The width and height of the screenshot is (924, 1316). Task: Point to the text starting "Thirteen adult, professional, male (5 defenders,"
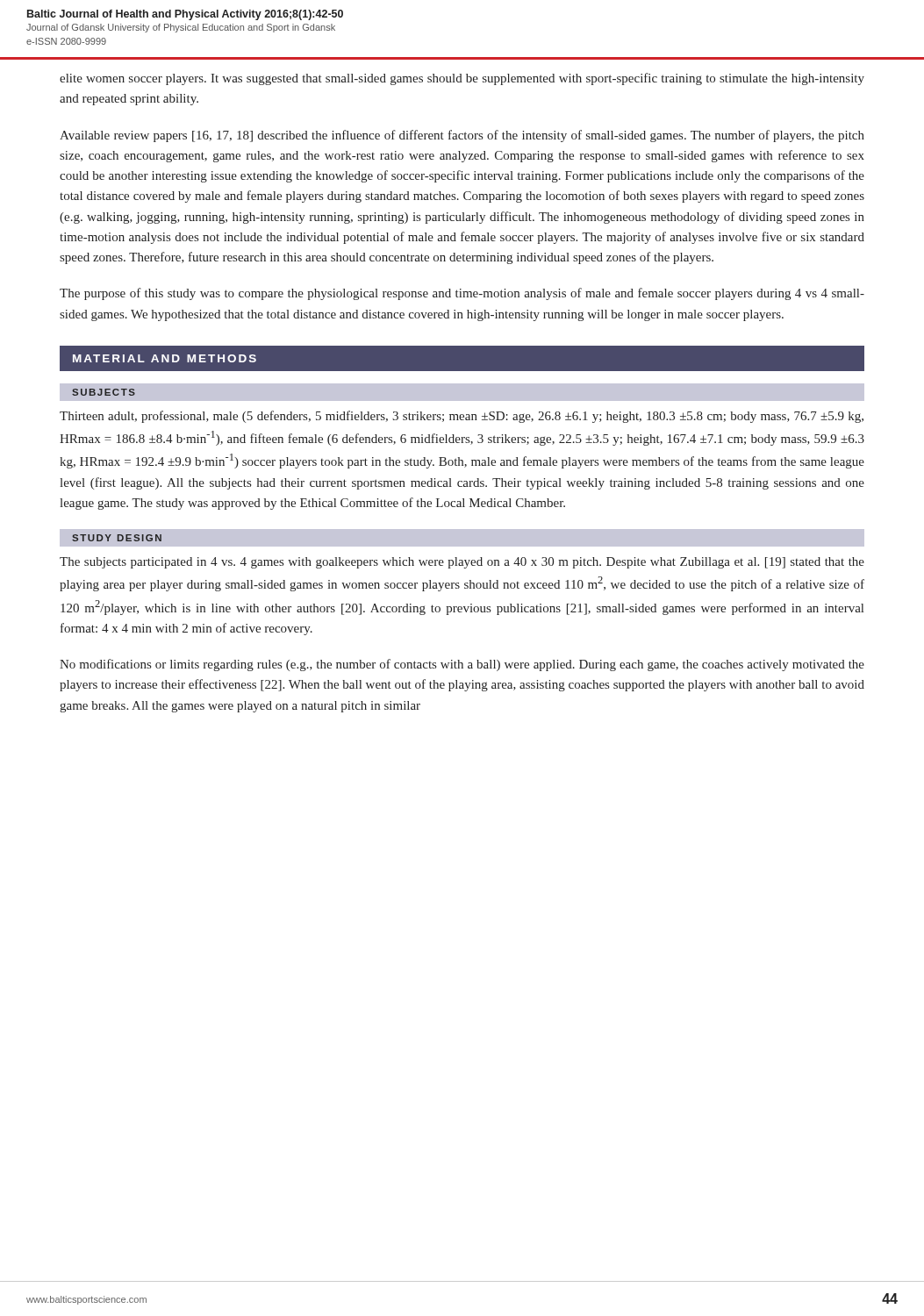(x=462, y=459)
